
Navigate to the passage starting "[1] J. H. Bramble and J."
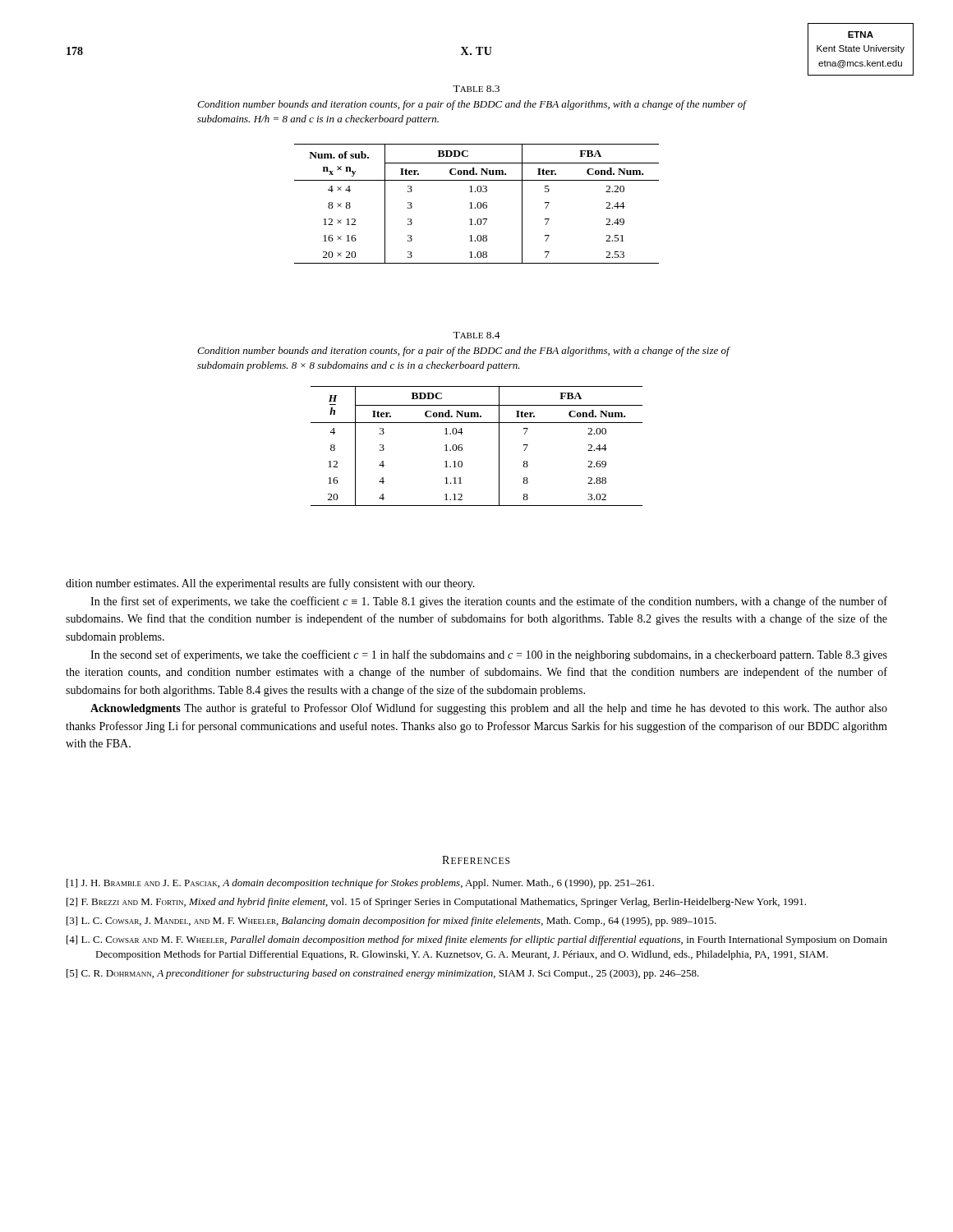pyautogui.click(x=360, y=882)
